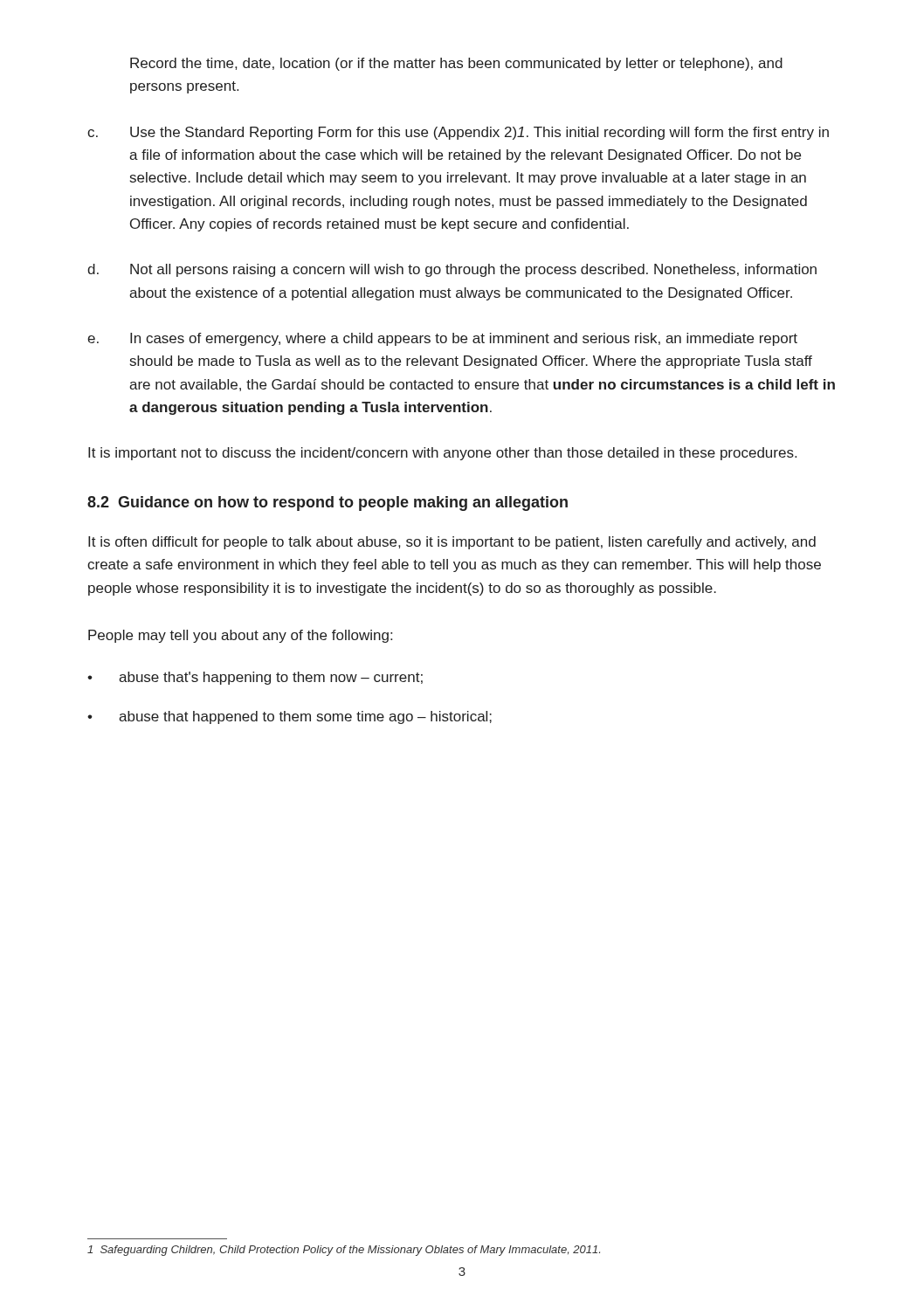Find the text block containing "Record the time, date, location (or if the"
Screen dimensions: 1310x924
[x=456, y=75]
